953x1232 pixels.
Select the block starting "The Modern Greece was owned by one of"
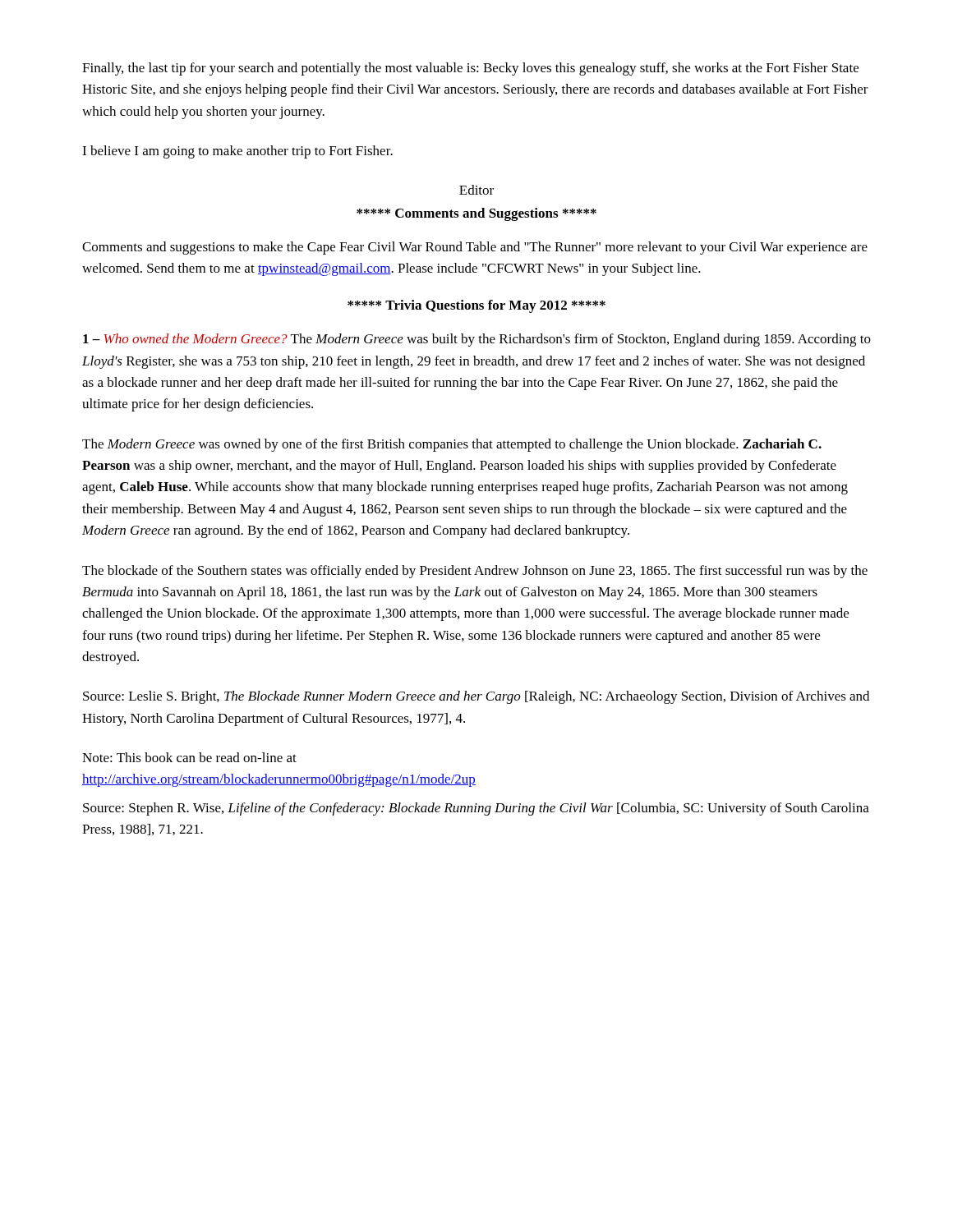click(x=465, y=487)
